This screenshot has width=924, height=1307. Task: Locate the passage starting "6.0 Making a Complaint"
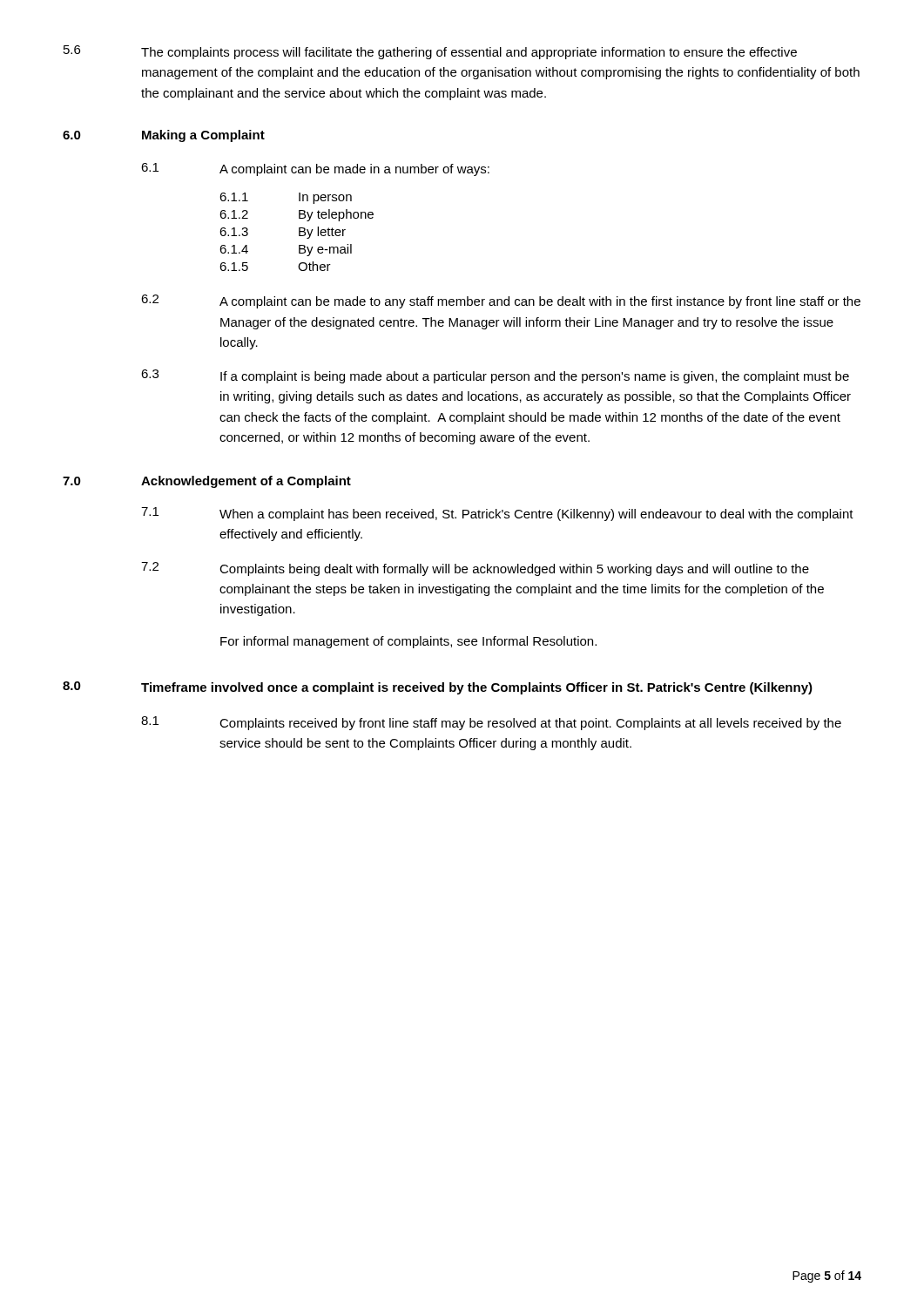[x=164, y=136]
